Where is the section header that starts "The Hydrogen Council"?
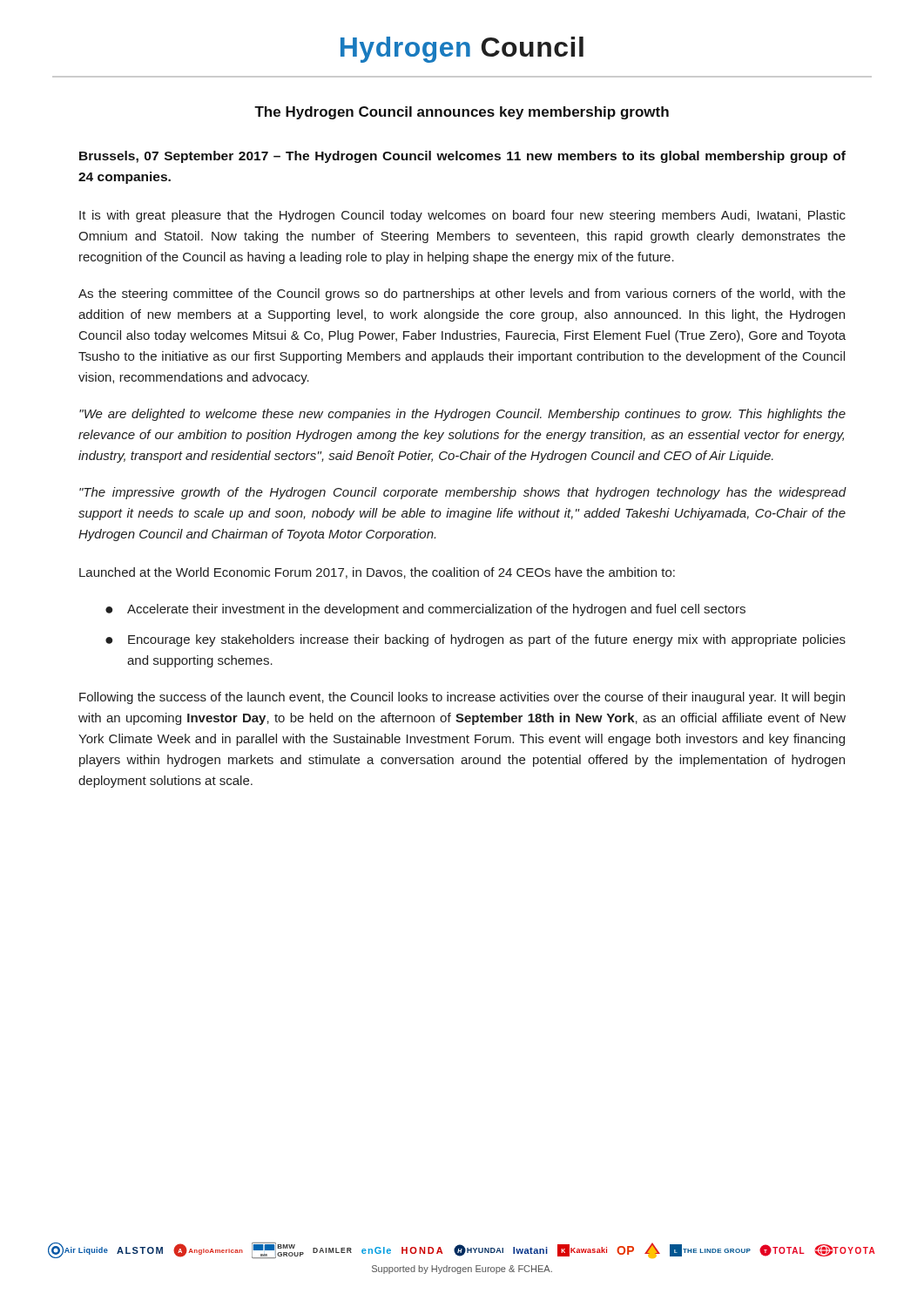924x1307 pixels. (462, 112)
